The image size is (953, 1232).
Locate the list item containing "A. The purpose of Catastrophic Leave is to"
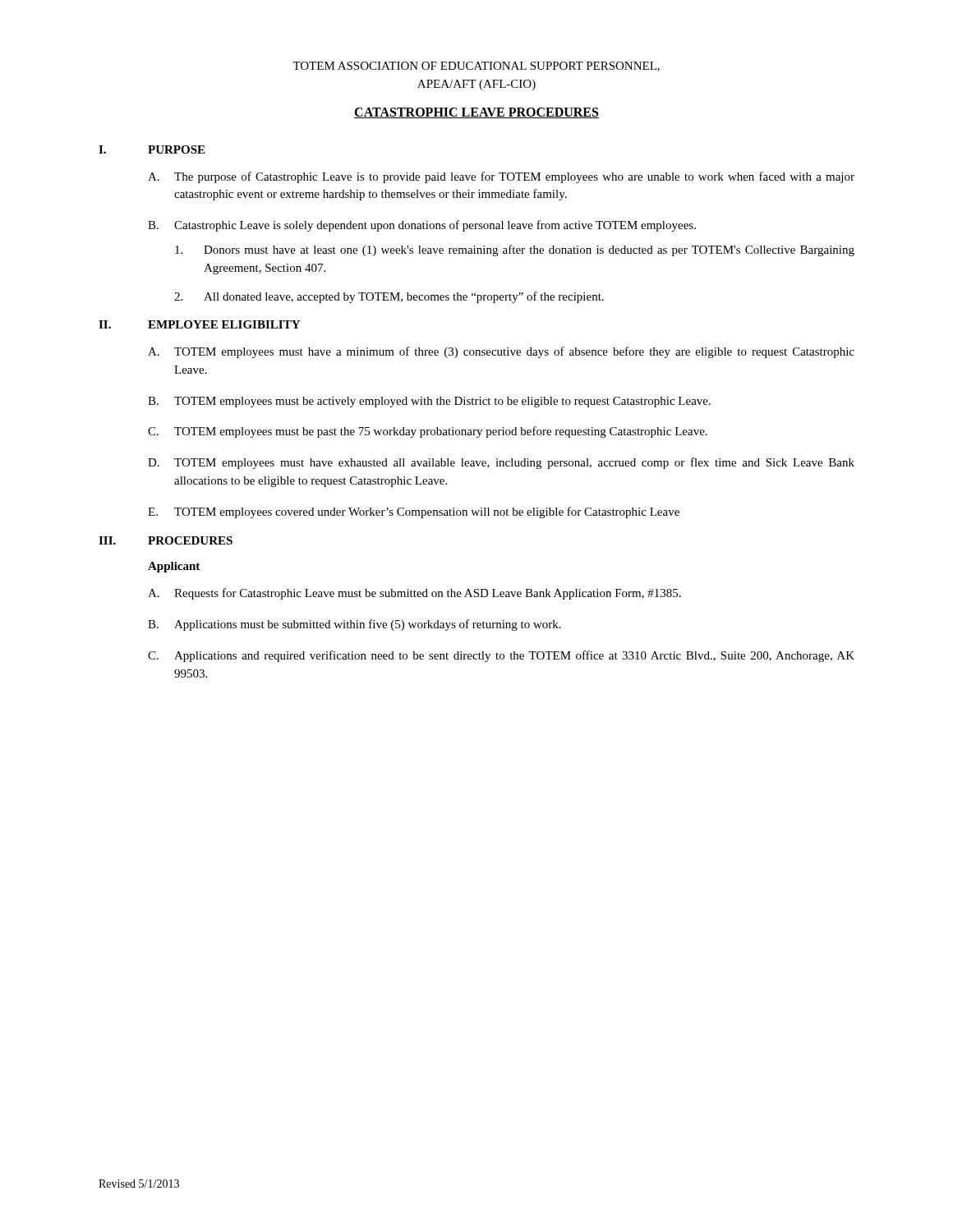tap(501, 186)
